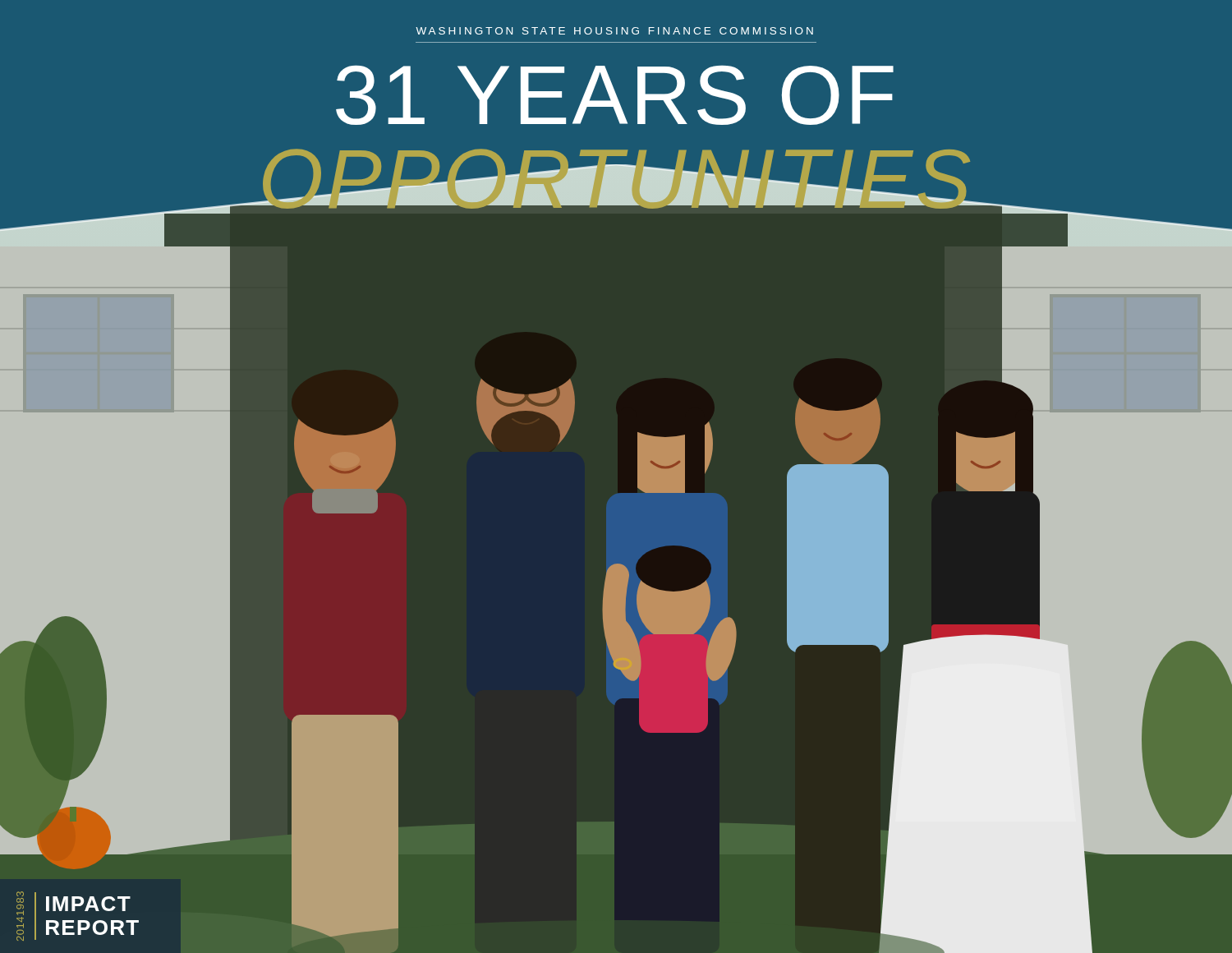1232x953 pixels.
Task: Find "31 YEARS OF OPPORTUNITIES" on this page
Action: [616, 137]
